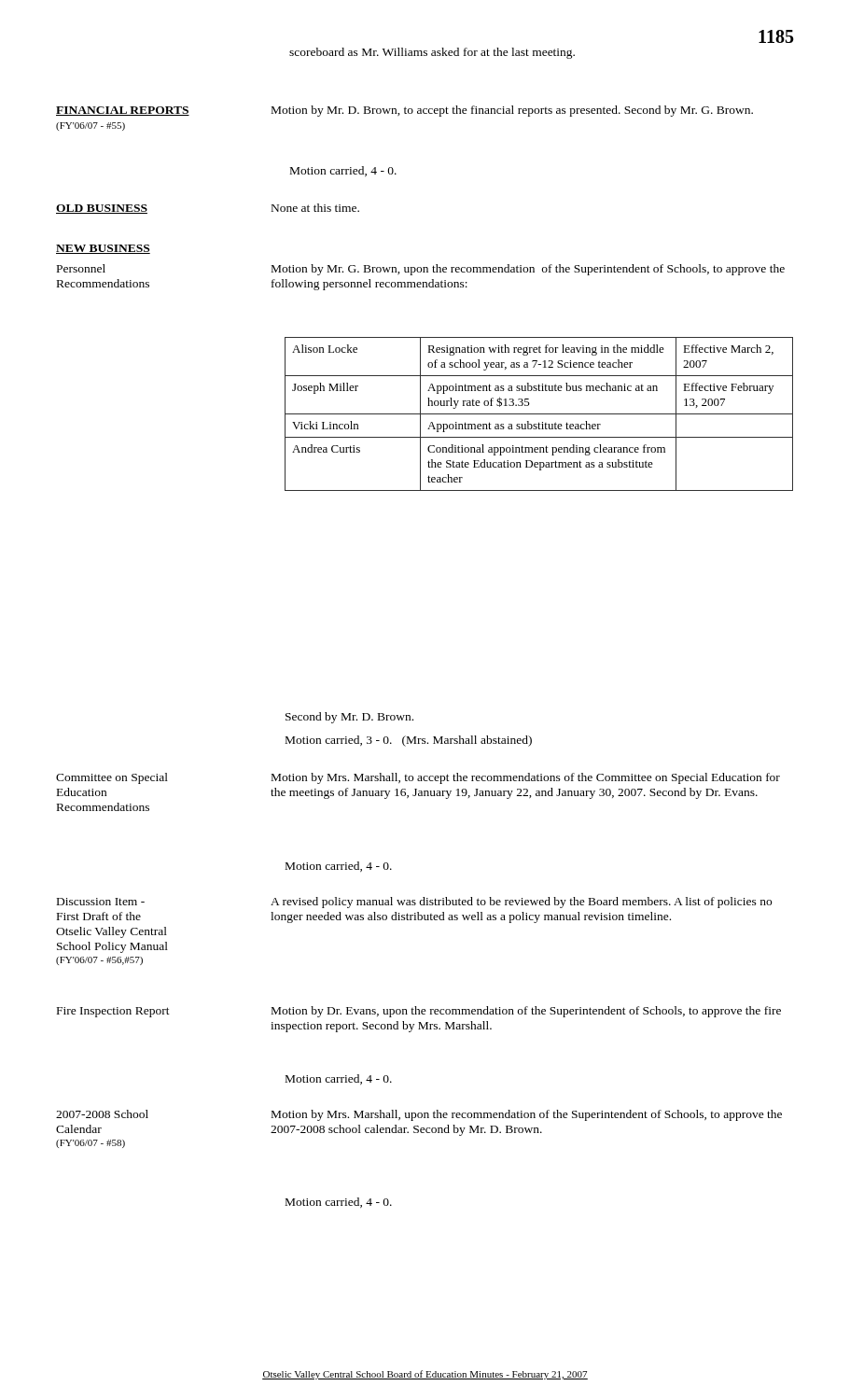Locate the text that says "Otselic Valley Central"

pos(112,931)
